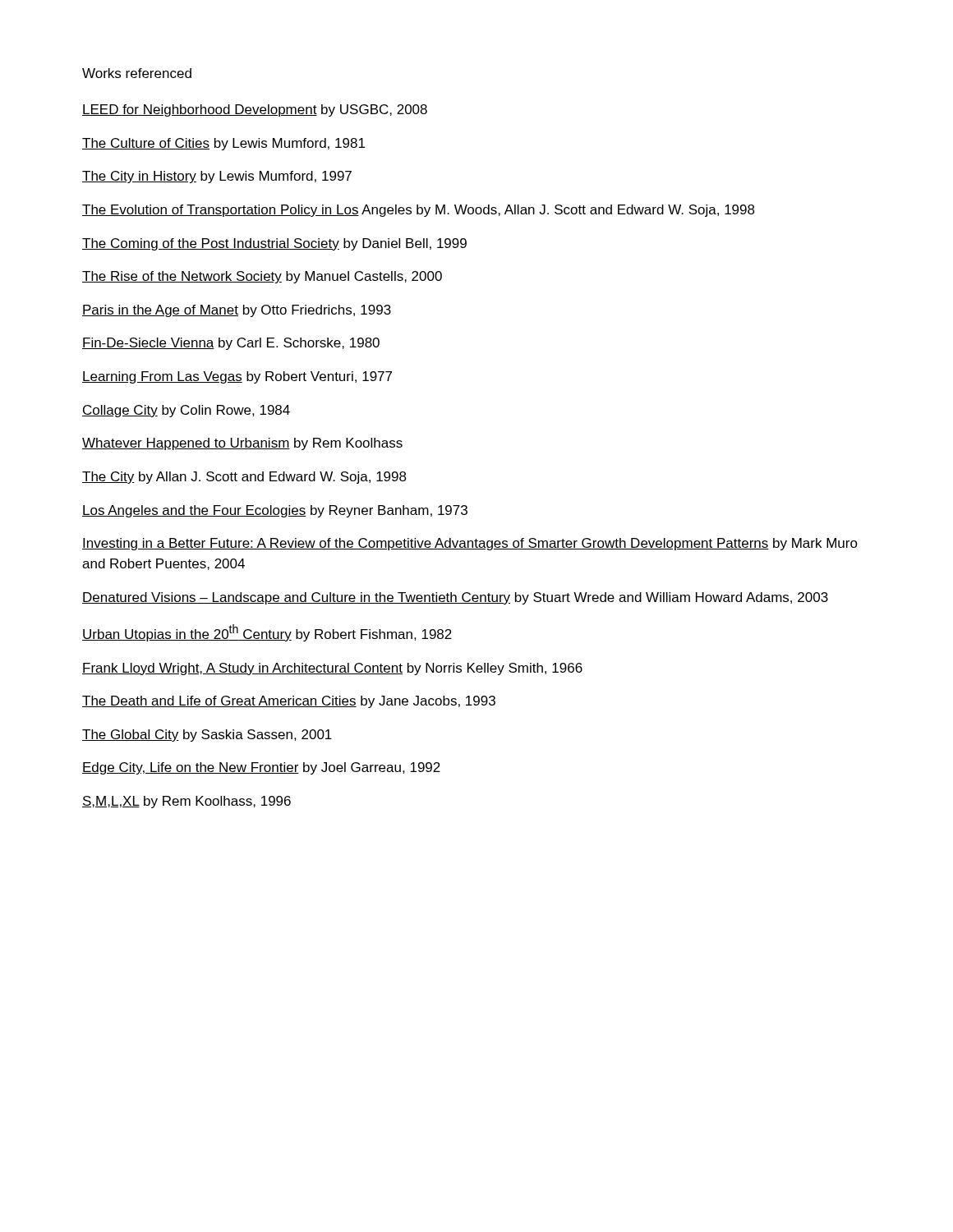Locate the block of text that opens with "Edge City, Life on the New Frontier"
The image size is (953, 1232).
[x=261, y=768]
